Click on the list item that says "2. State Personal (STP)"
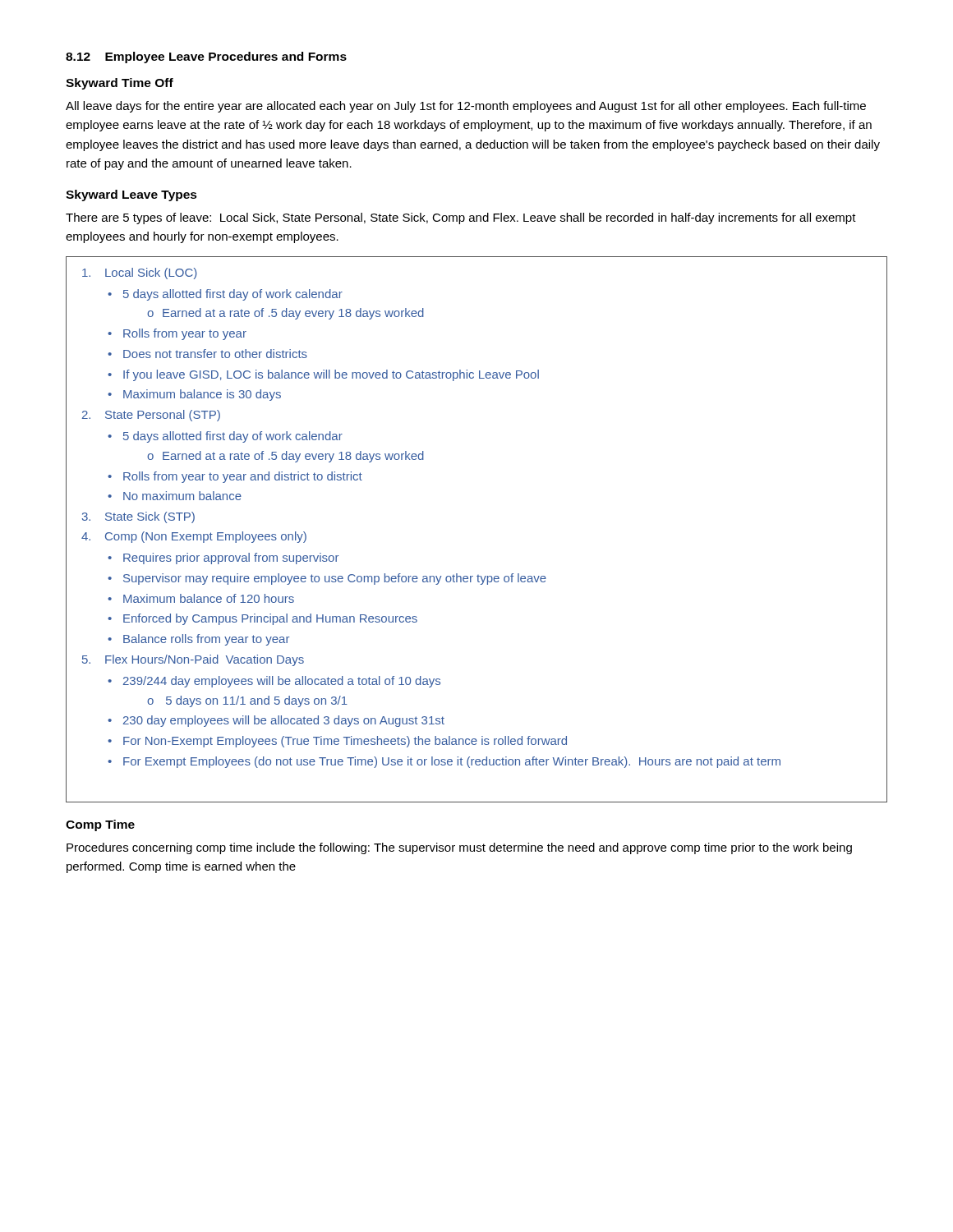Viewport: 953px width, 1232px height. (151, 414)
